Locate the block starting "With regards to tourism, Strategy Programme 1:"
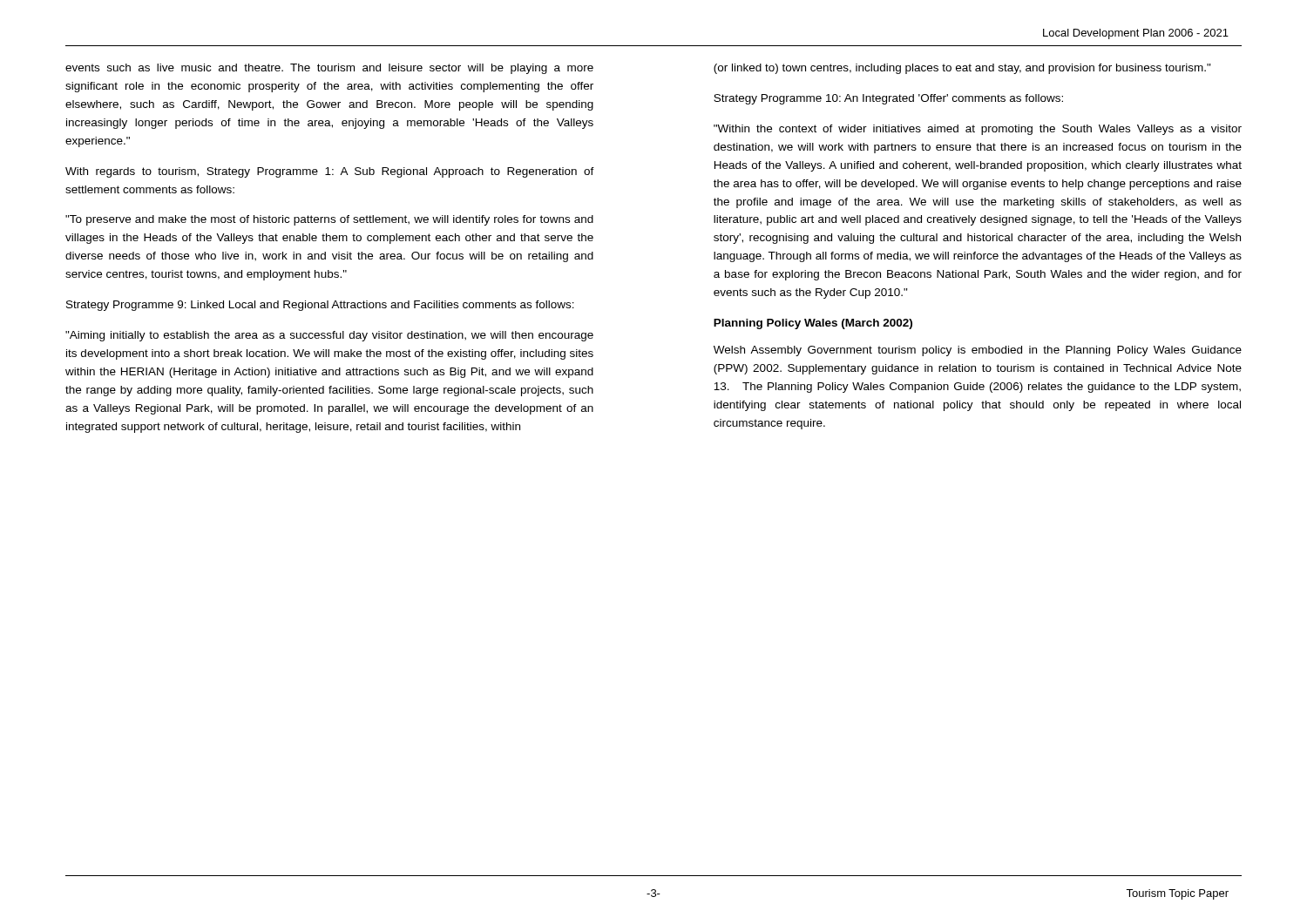 click(329, 180)
